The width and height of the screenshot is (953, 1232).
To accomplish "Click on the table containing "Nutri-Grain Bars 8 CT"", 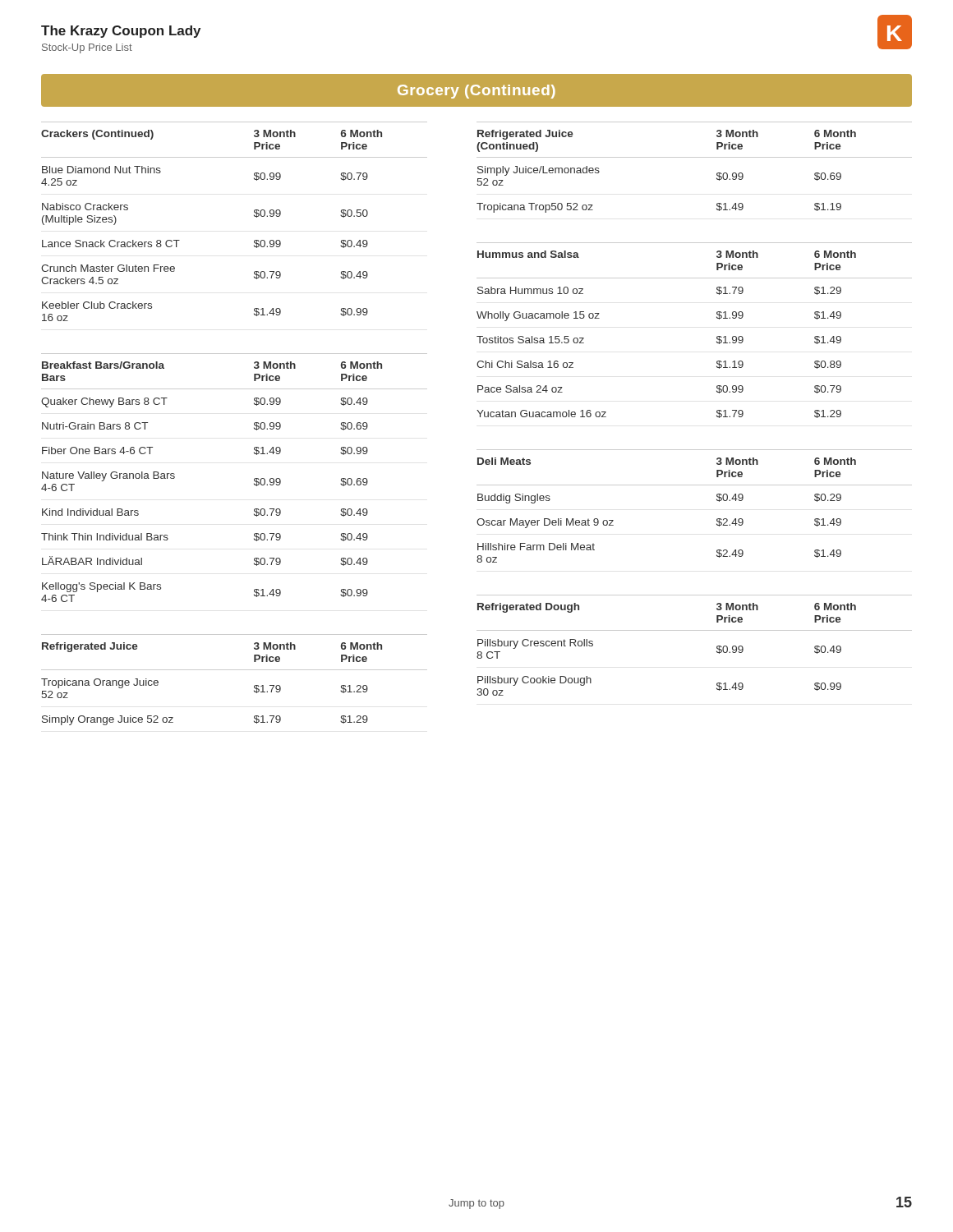I will tap(234, 482).
